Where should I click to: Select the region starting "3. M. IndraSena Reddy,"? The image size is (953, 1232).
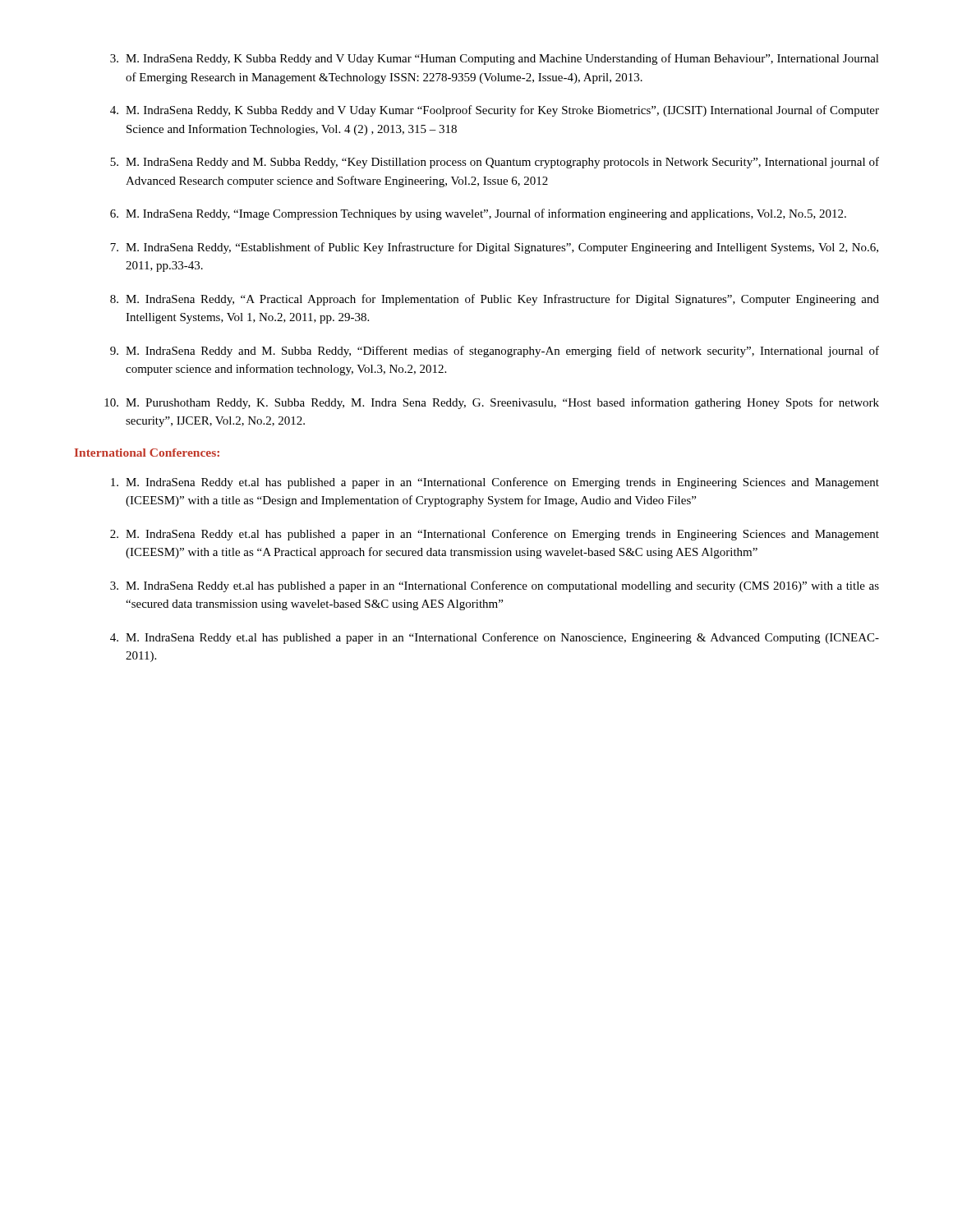point(476,68)
